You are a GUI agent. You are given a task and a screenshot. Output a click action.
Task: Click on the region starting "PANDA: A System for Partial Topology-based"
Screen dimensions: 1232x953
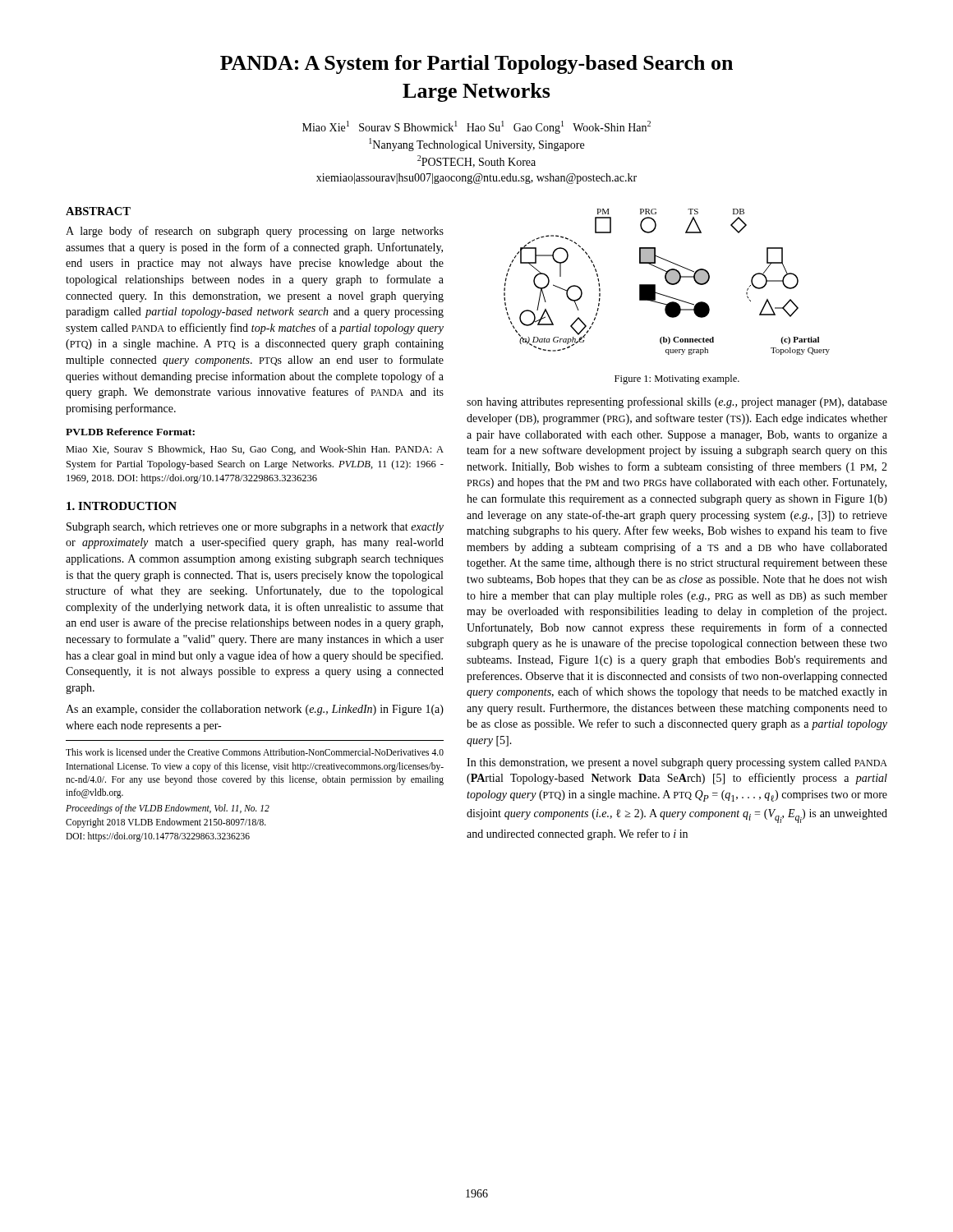click(x=476, y=77)
